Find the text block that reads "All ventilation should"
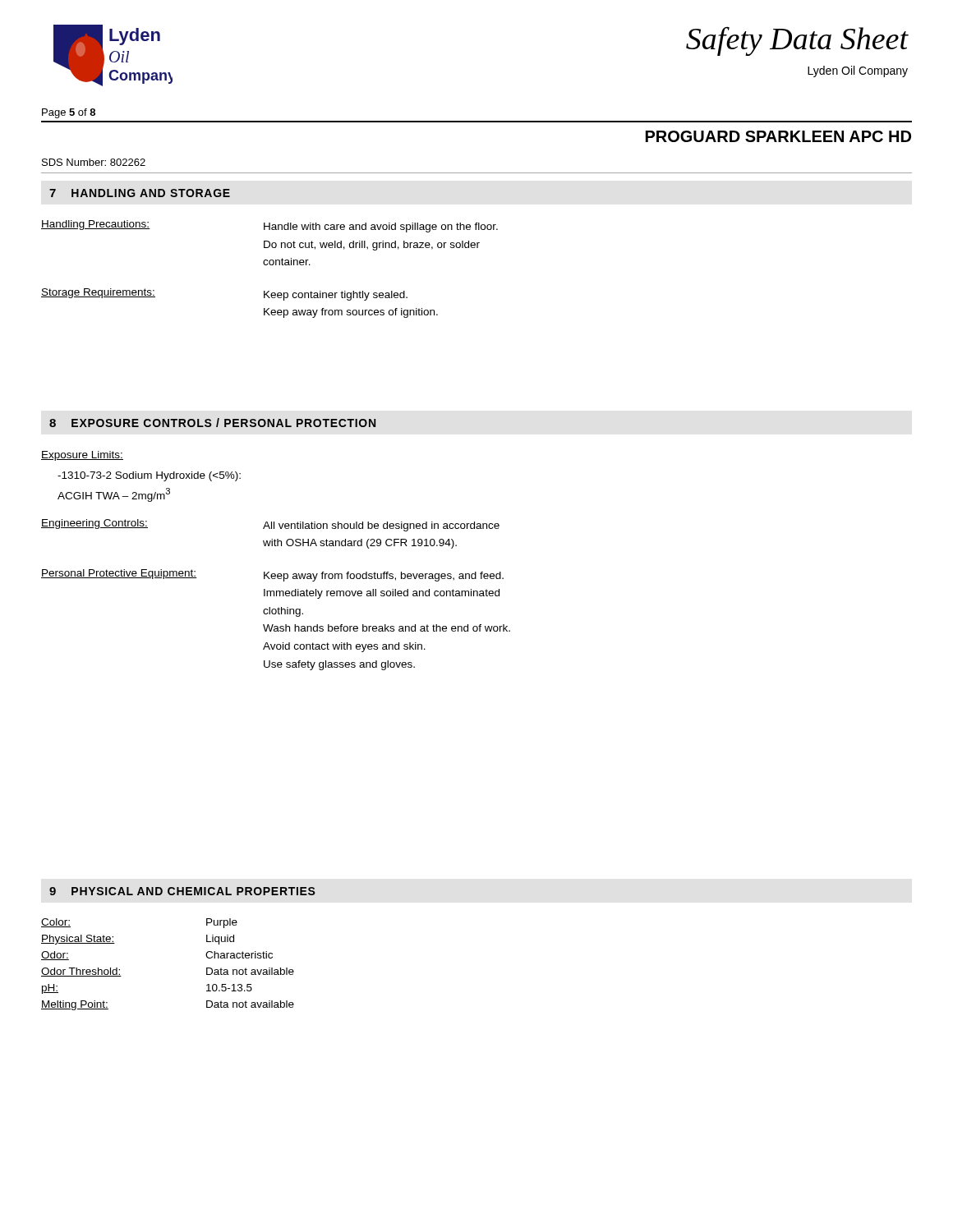953x1232 pixels. tap(381, 534)
